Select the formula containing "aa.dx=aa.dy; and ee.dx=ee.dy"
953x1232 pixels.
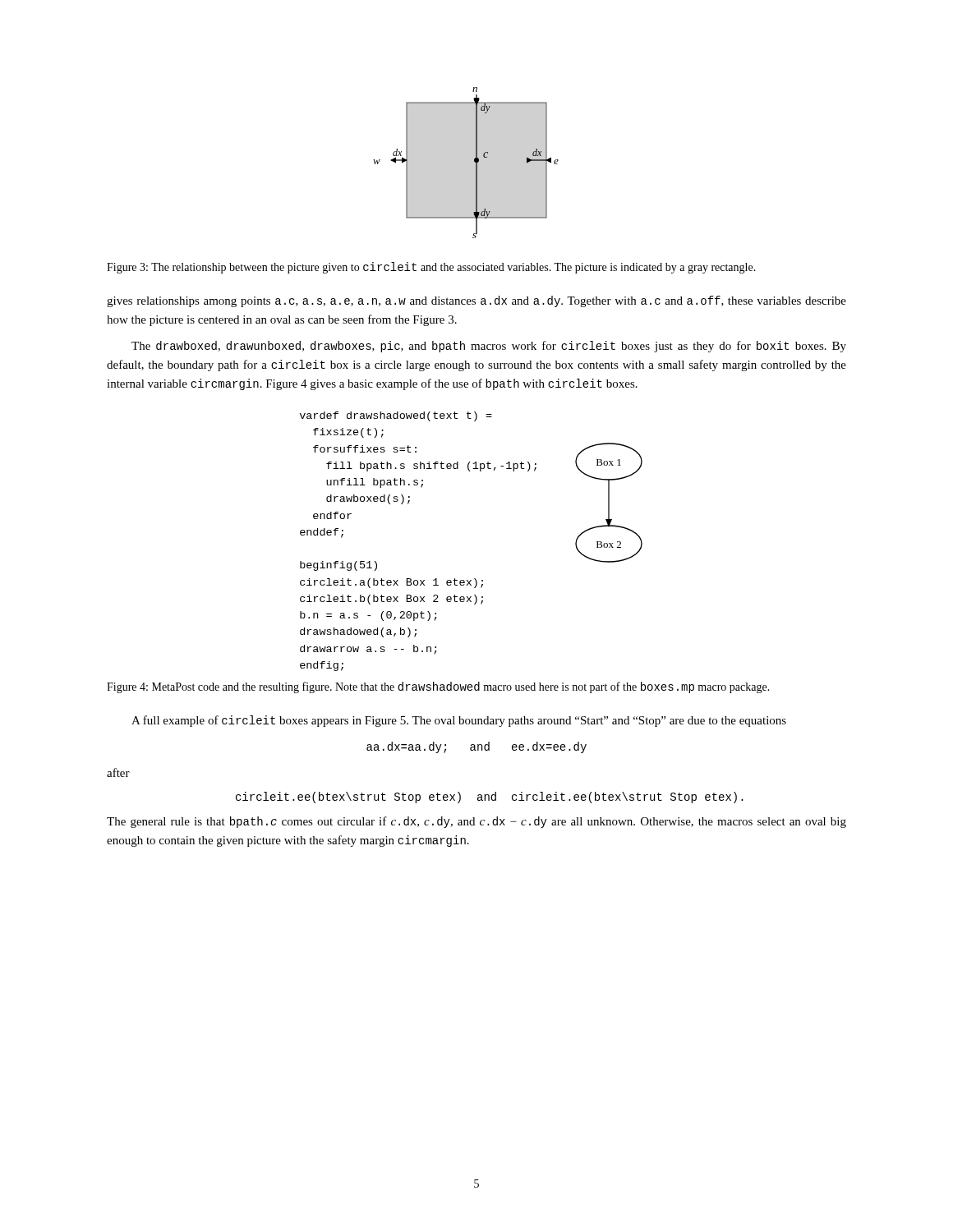(x=476, y=747)
